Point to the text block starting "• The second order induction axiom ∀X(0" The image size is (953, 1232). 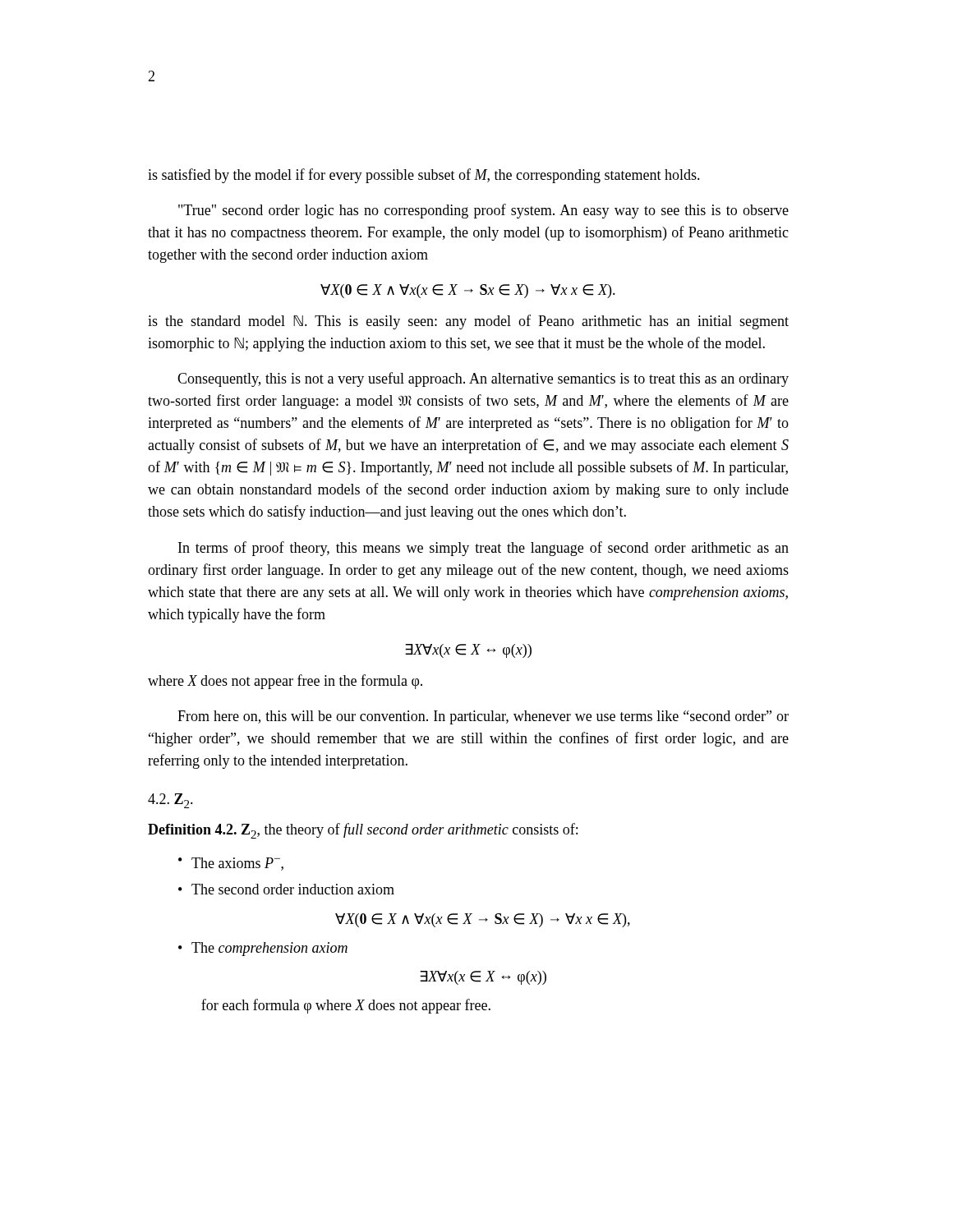click(x=286, y=889)
